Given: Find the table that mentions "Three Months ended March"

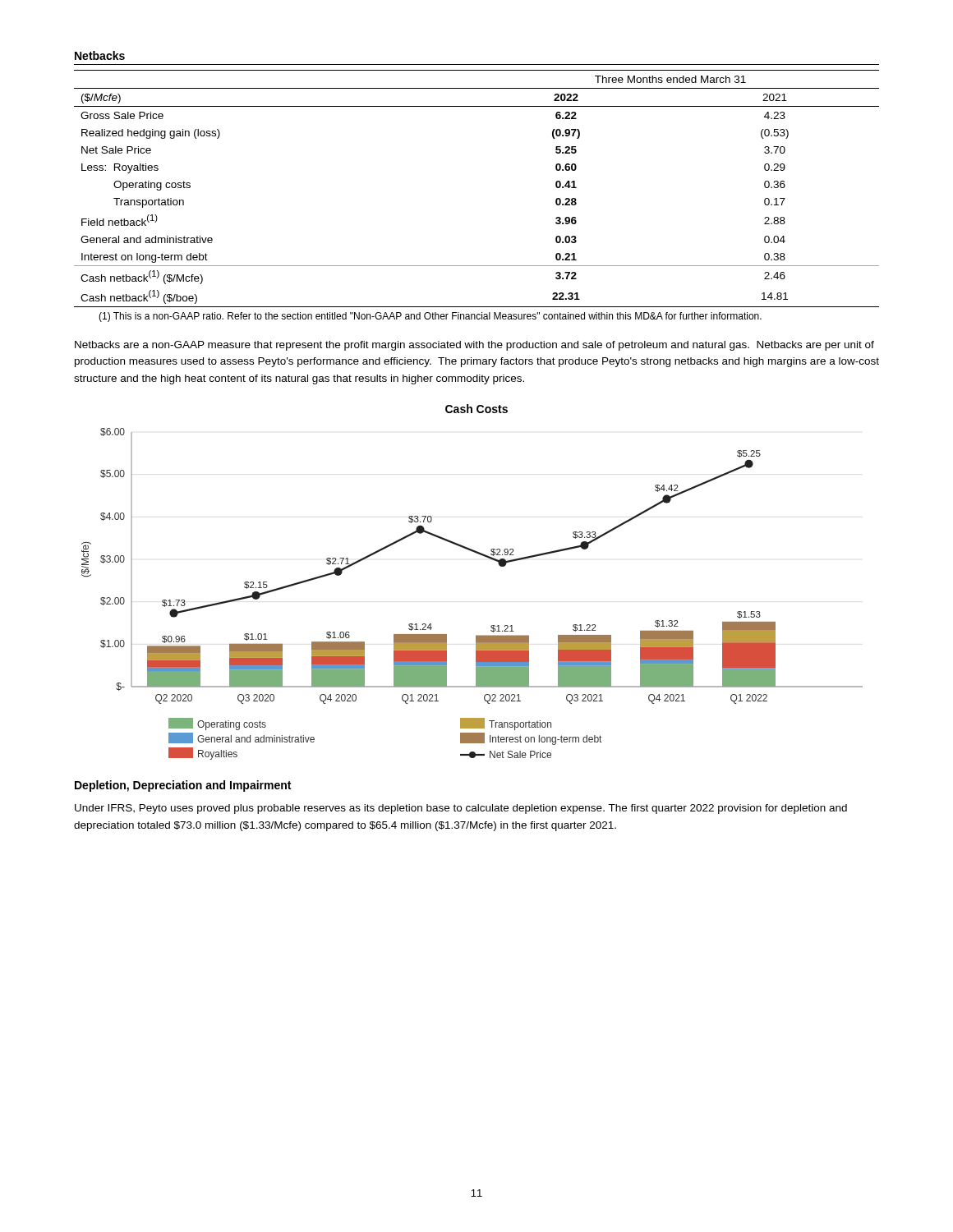Looking at the screenshot, I should coord(476,188).
